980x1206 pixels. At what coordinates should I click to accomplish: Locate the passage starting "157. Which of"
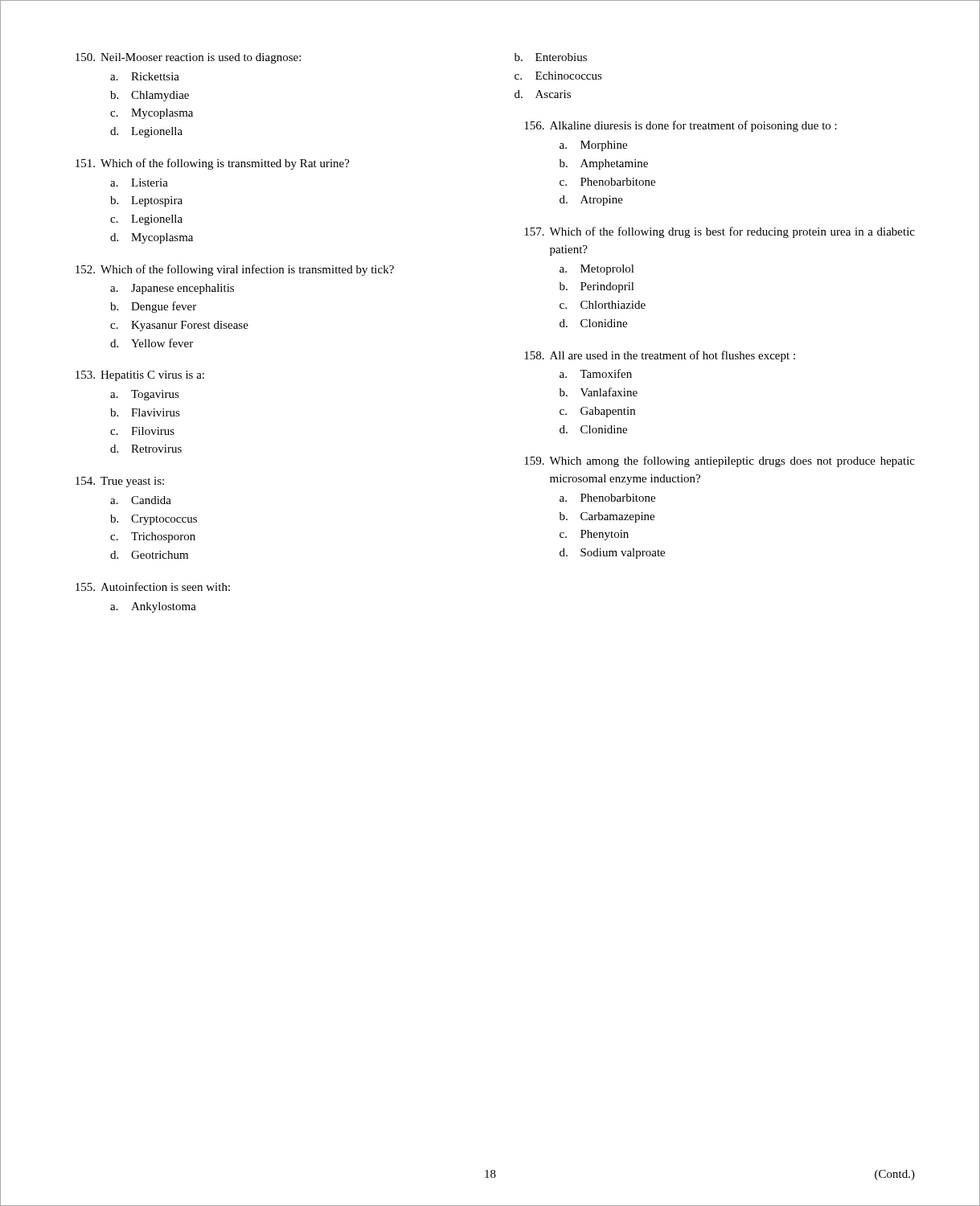[x=720, y=232]
